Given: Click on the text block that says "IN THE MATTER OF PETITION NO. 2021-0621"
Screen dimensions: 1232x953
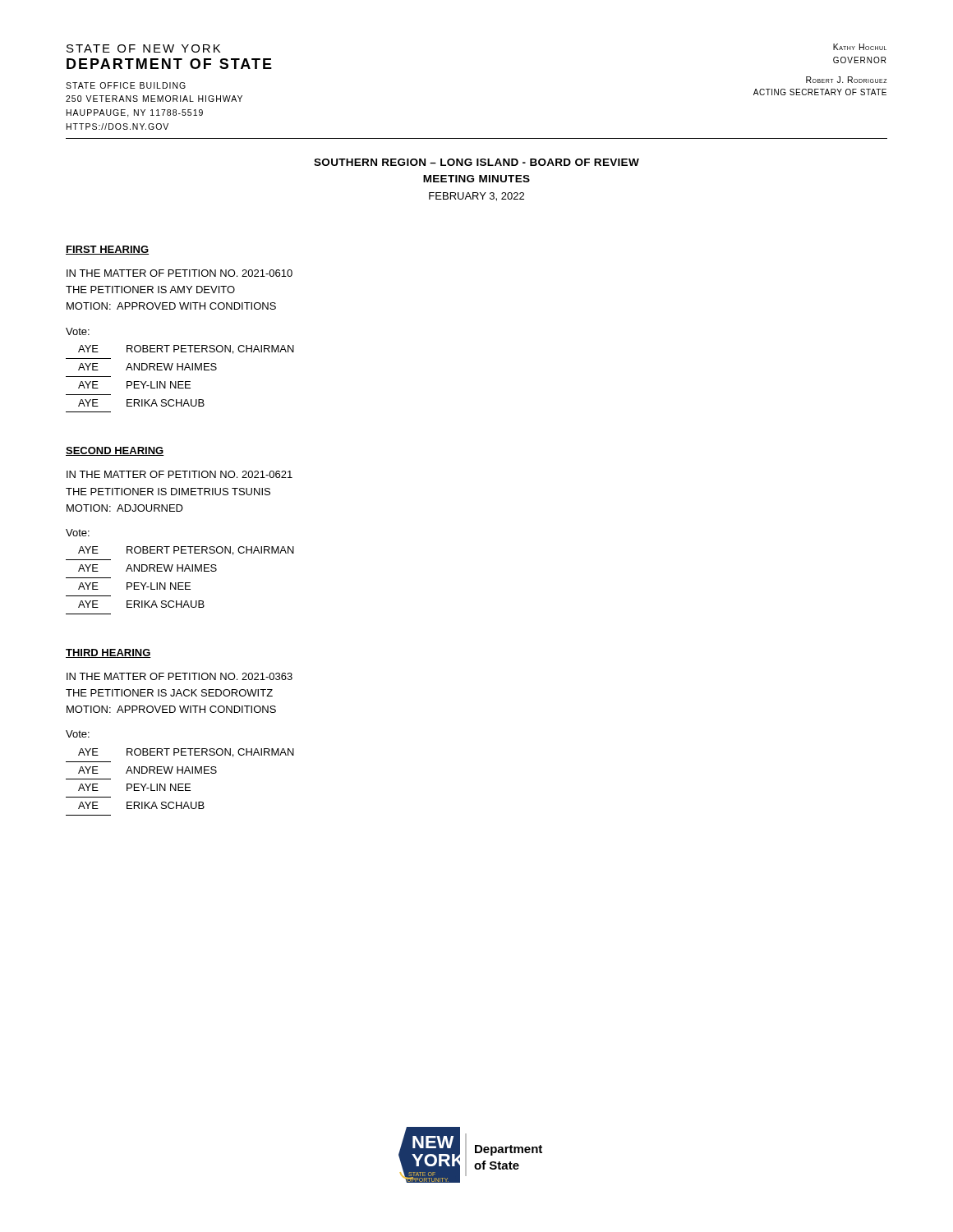Looking at the screenshot, I should pyautogui.click(x=179, y=491).
